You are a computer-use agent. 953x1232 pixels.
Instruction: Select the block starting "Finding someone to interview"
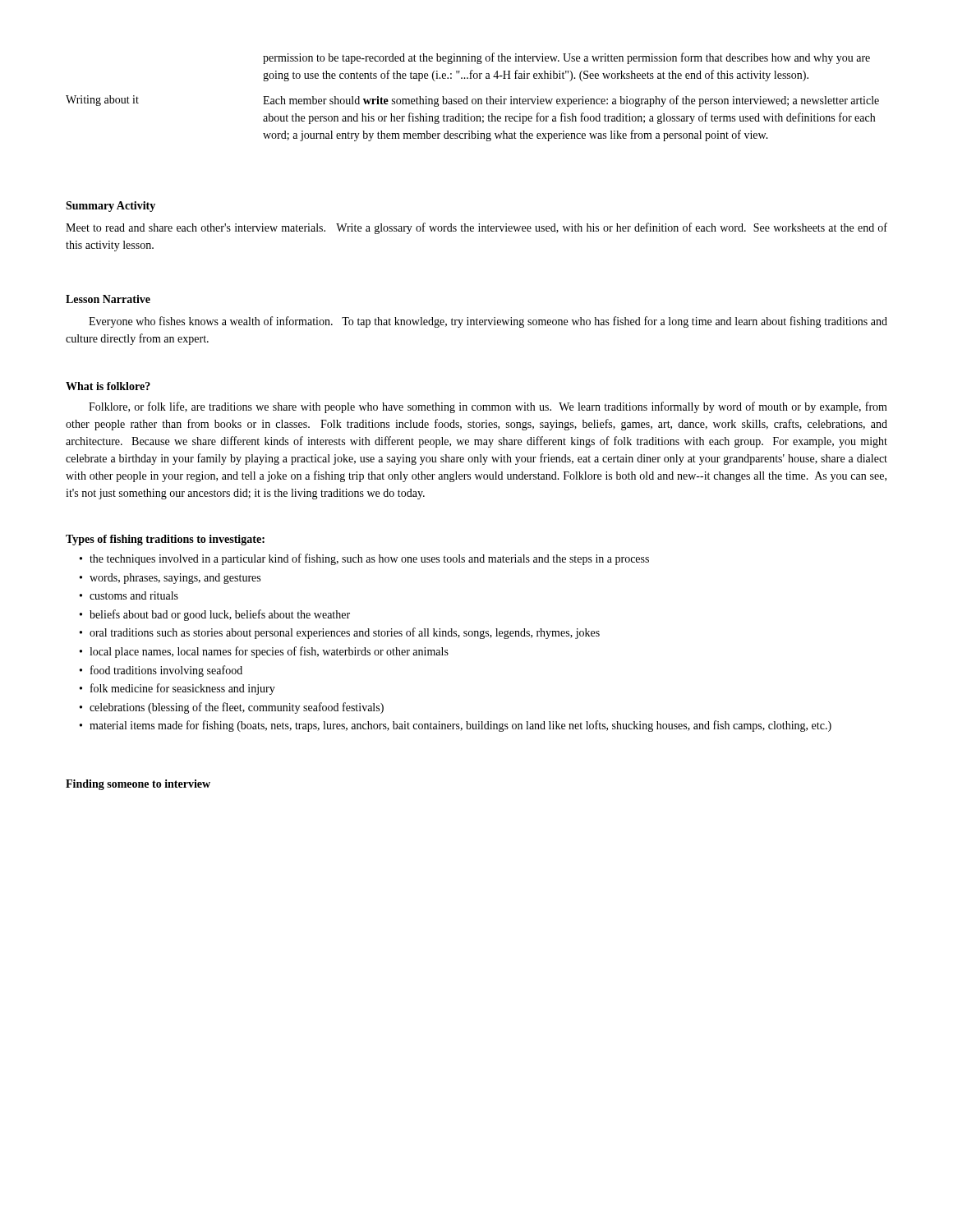pos(138,784)
